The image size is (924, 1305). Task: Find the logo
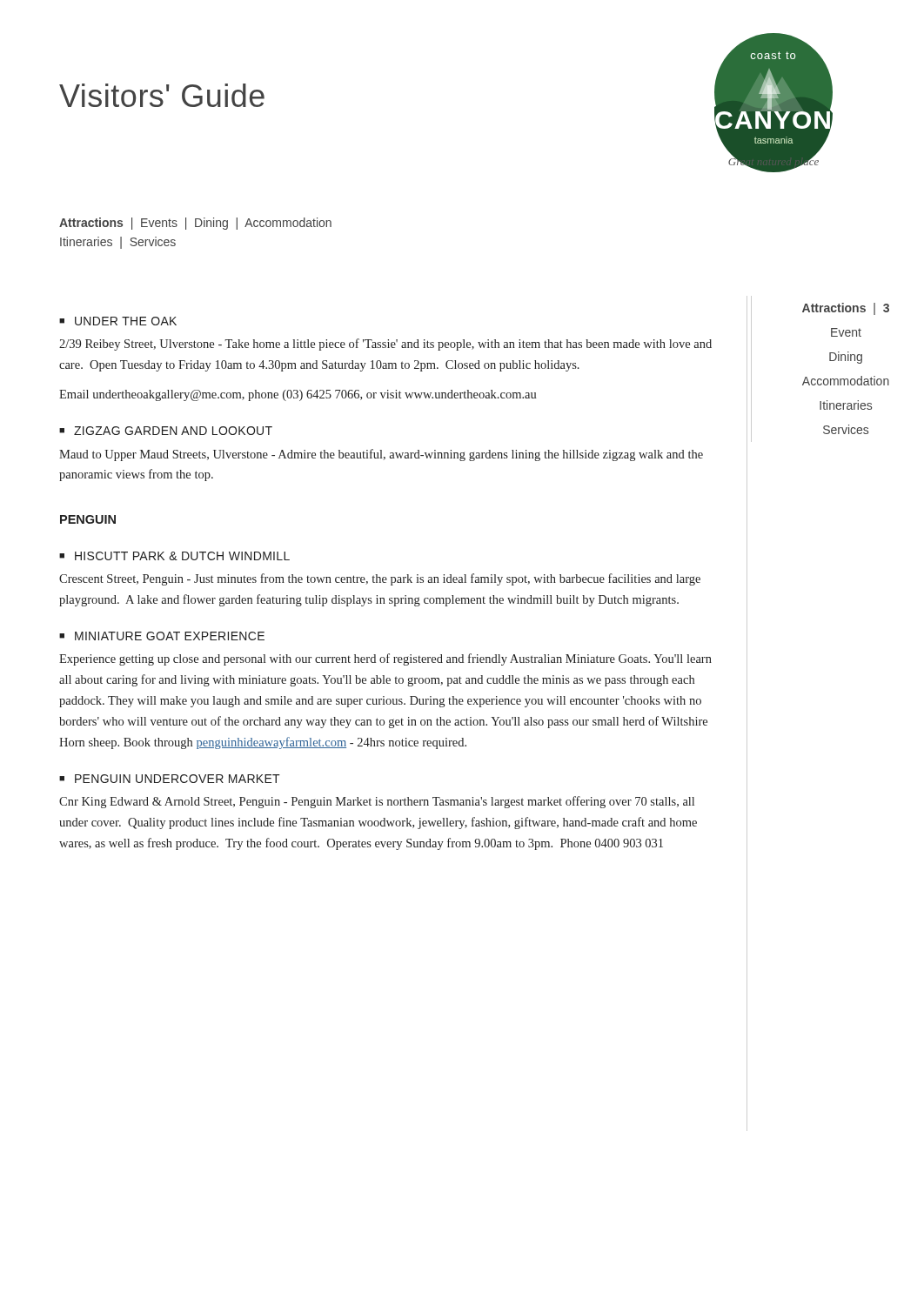pyautogui.click(x=773, y=104)
